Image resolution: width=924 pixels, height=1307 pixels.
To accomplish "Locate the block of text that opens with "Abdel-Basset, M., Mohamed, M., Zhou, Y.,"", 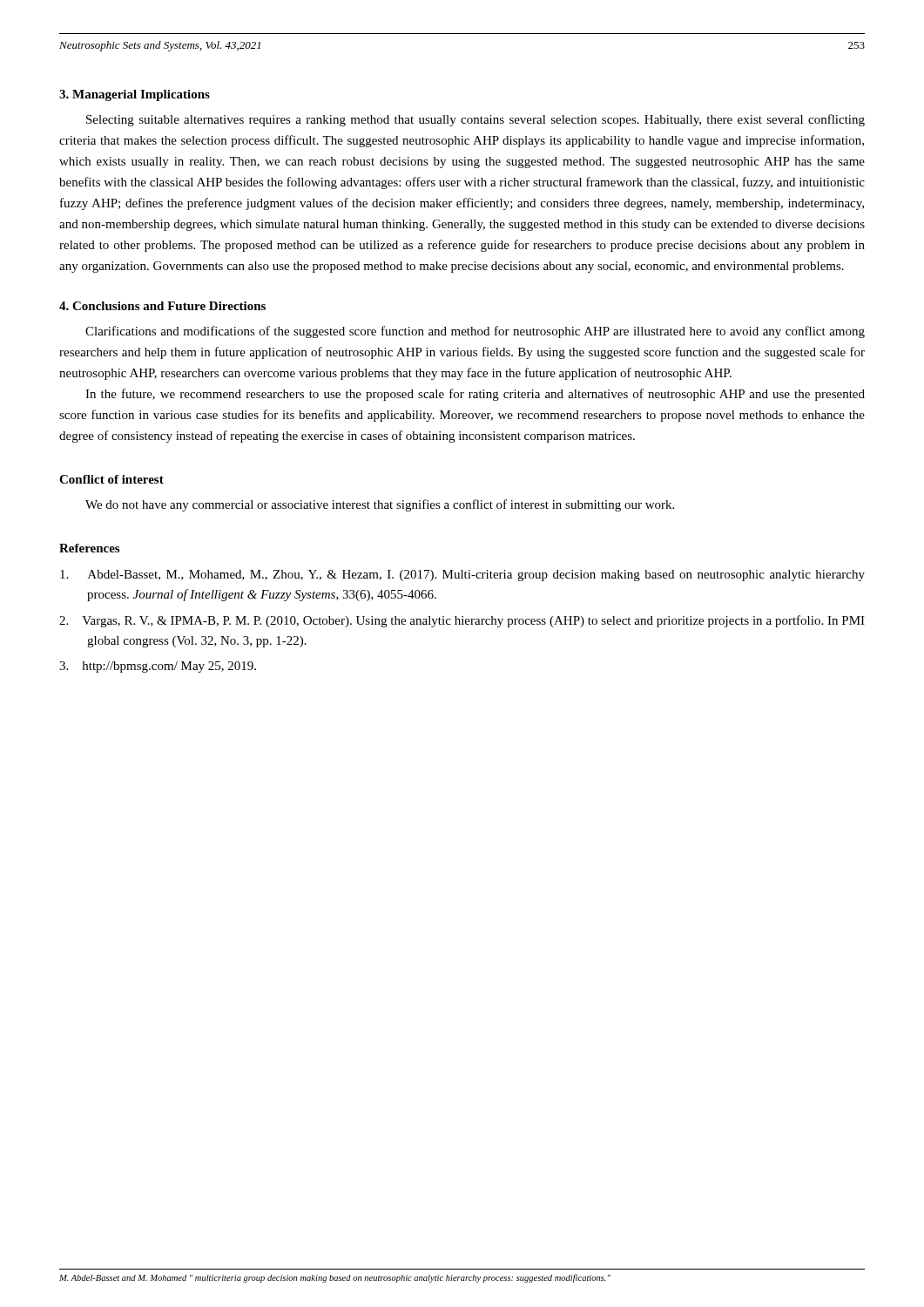I will pyautogui.click(x=462, y=584).
